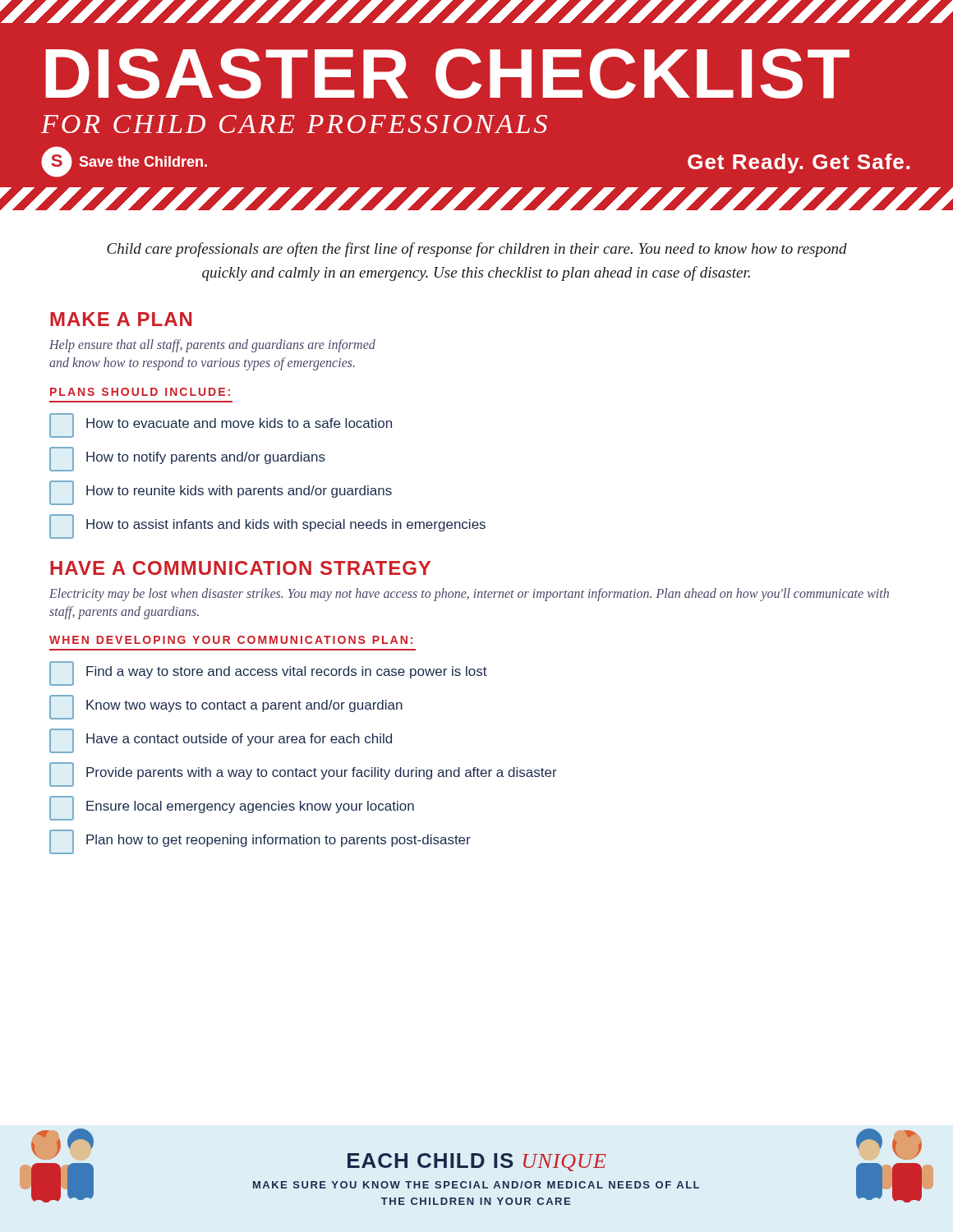Select the list item containing "Ensure local emergency agencies know"
953x1232 pixels.
coord(232,808)
